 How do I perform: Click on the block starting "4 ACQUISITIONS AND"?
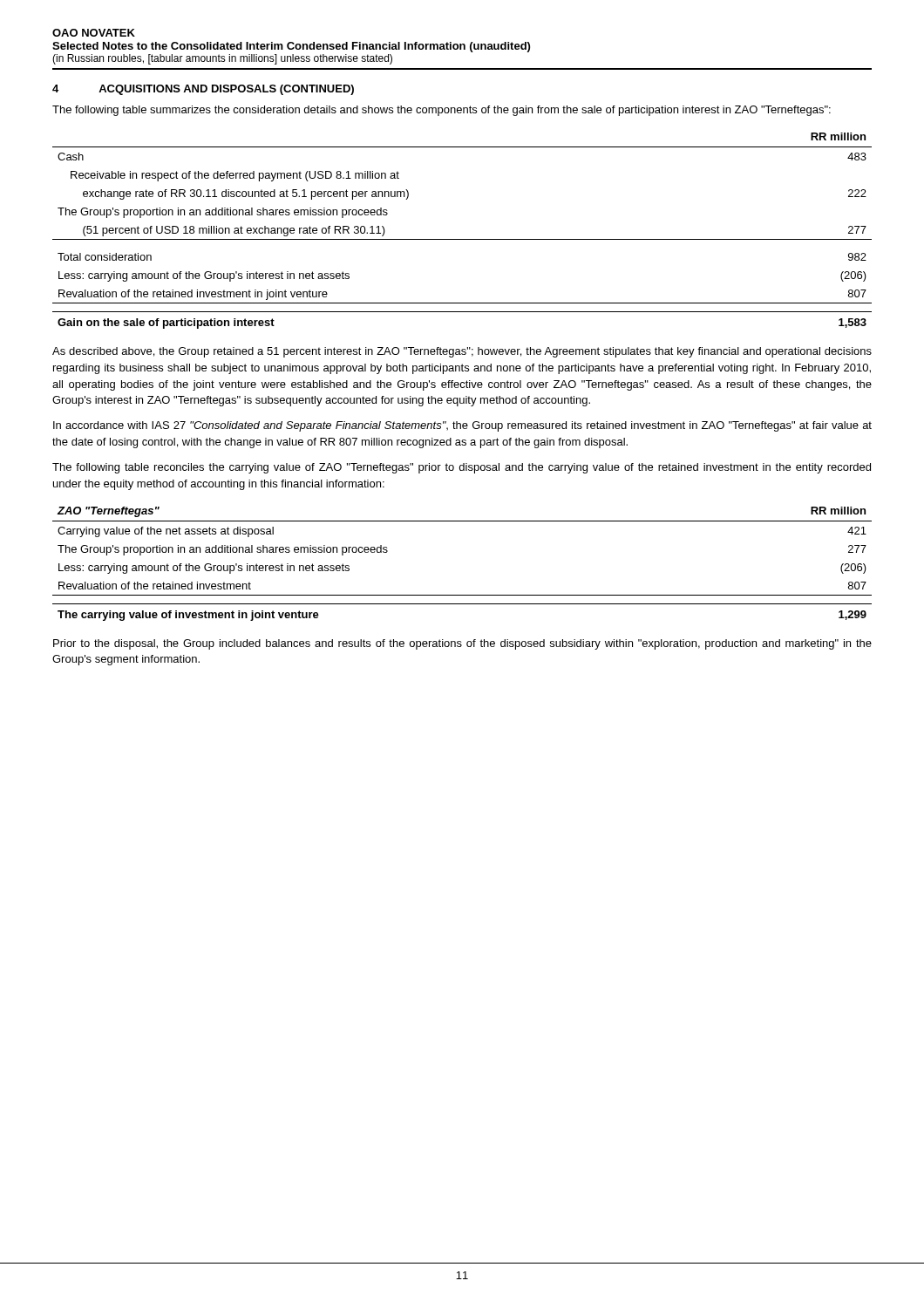(203, 89)
